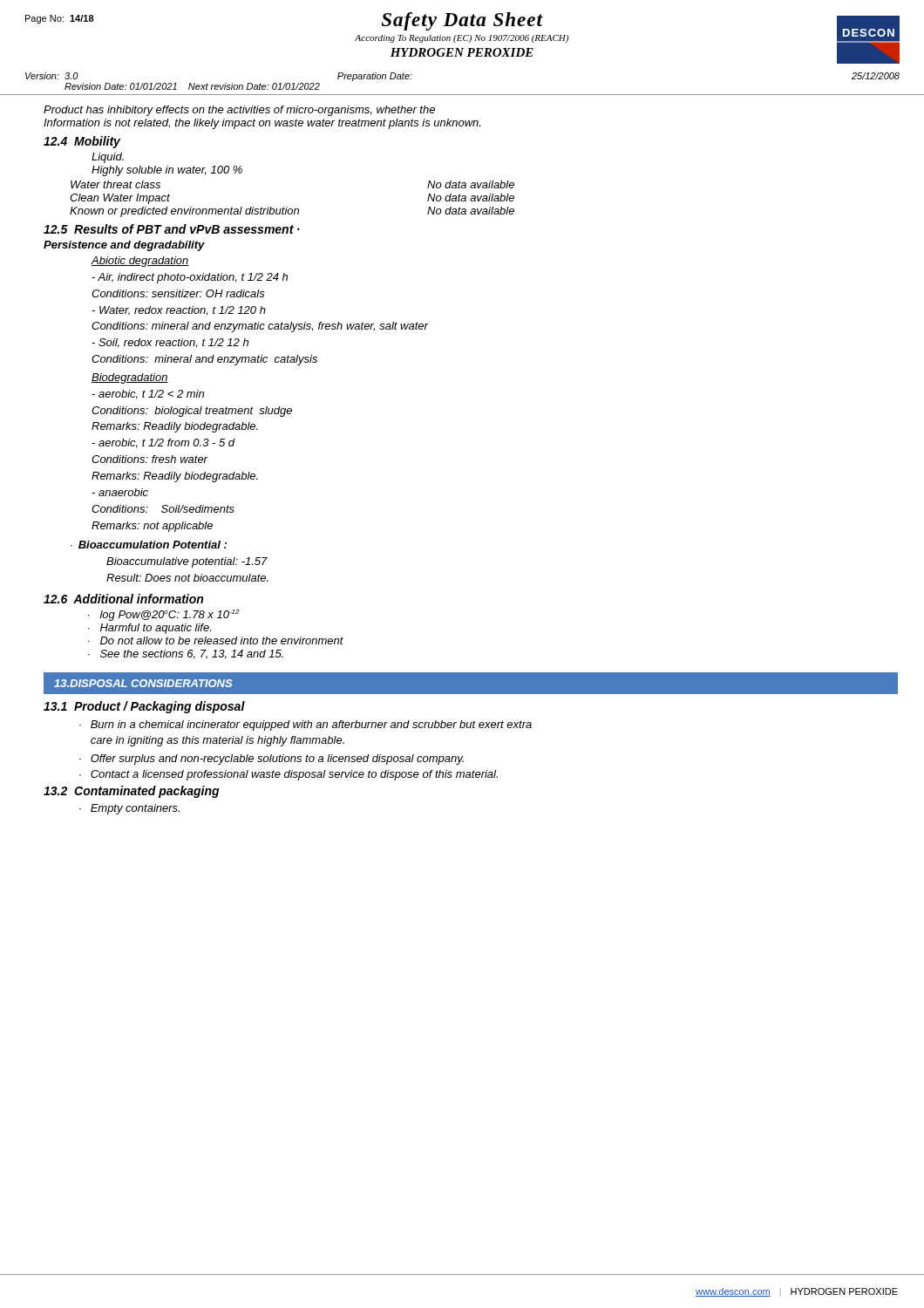This screenshot has width=924, height=1308.
Task: Locate the element starting "· See the sections"
Action: click(186, 654)
